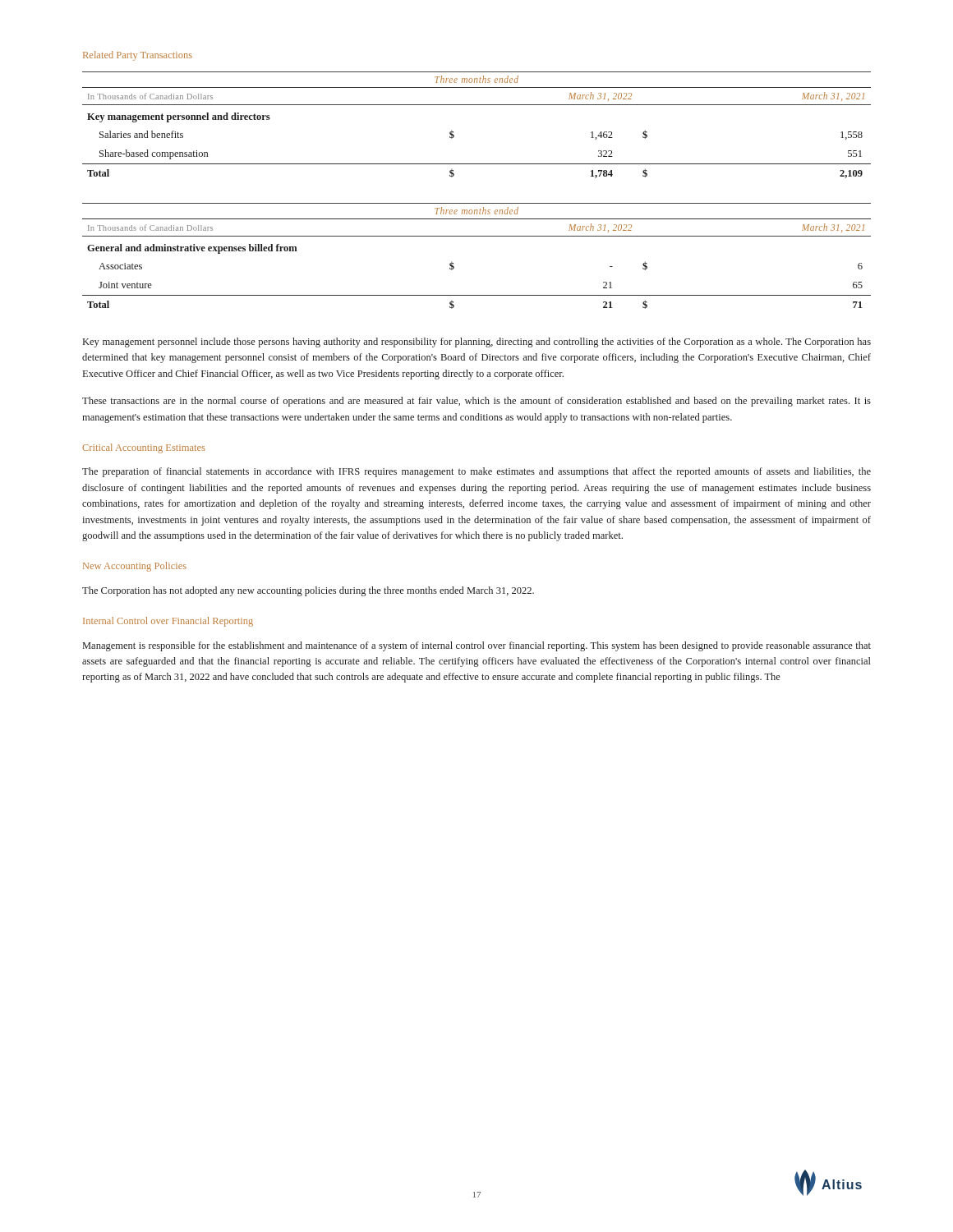
Task: Navigate to the text starting "Management is responsible for the"
Action: coord(476,662)
